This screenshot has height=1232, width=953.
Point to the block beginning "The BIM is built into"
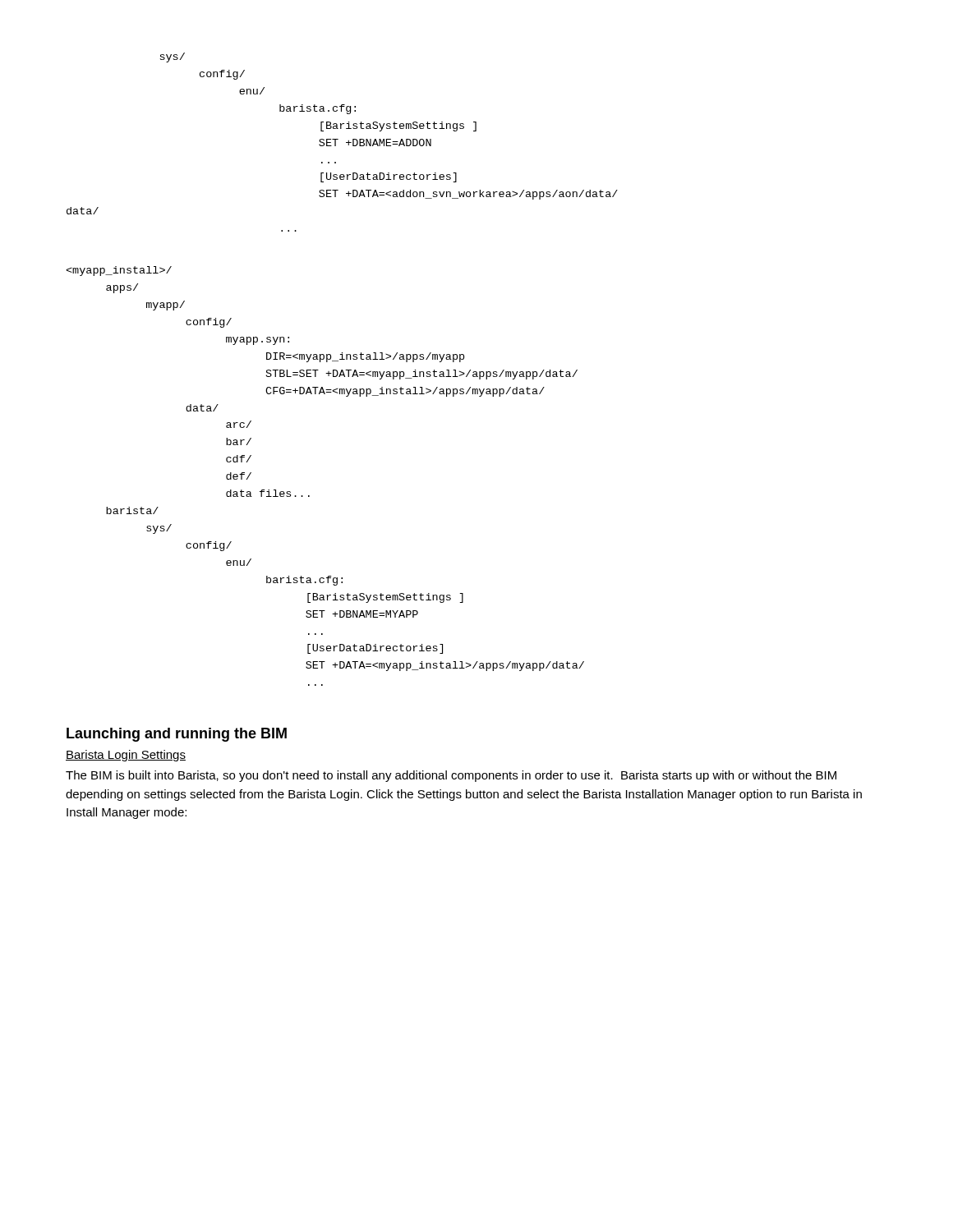point(464,794)
